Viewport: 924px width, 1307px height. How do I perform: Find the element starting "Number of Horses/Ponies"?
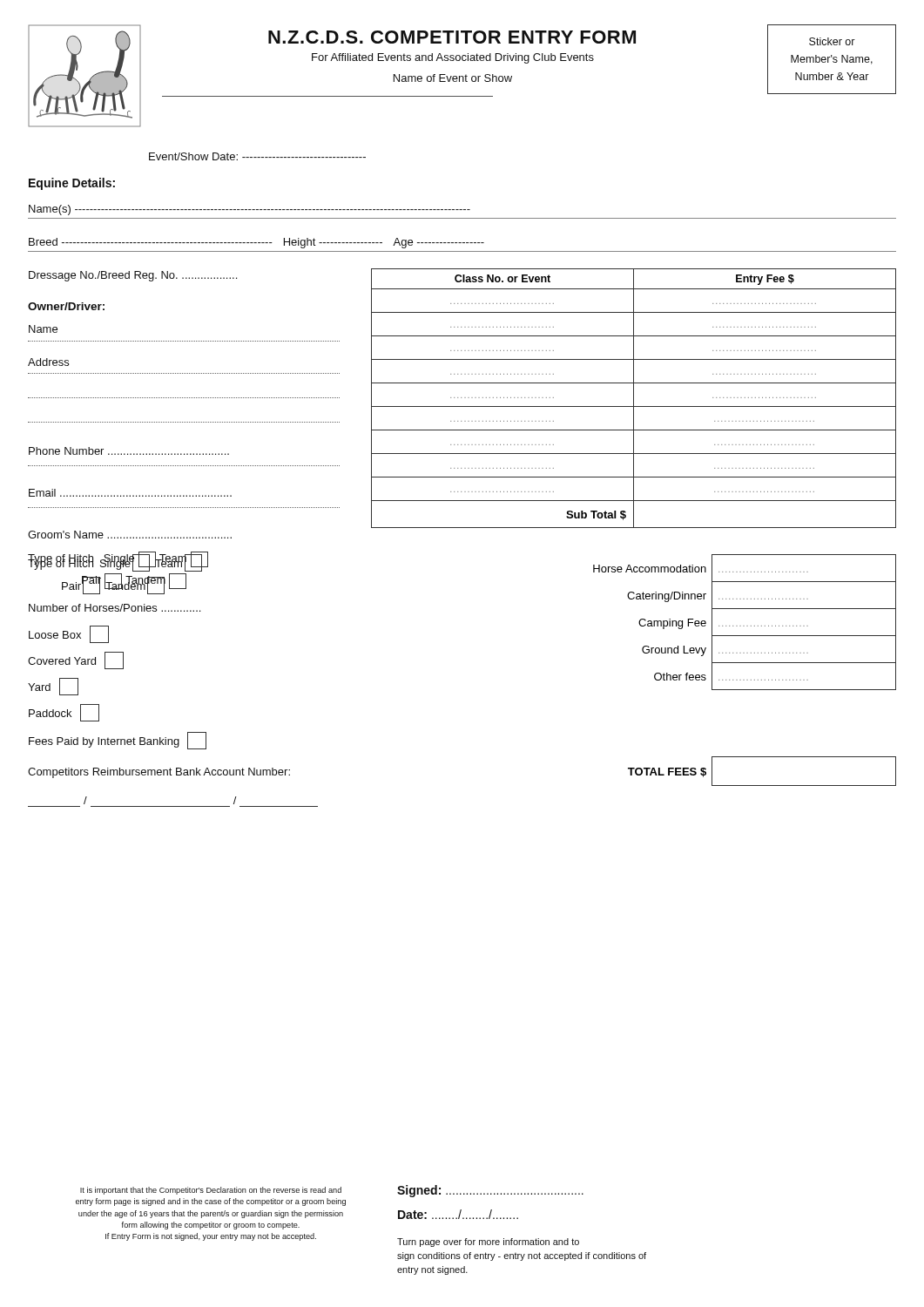[x=115, y=608]
